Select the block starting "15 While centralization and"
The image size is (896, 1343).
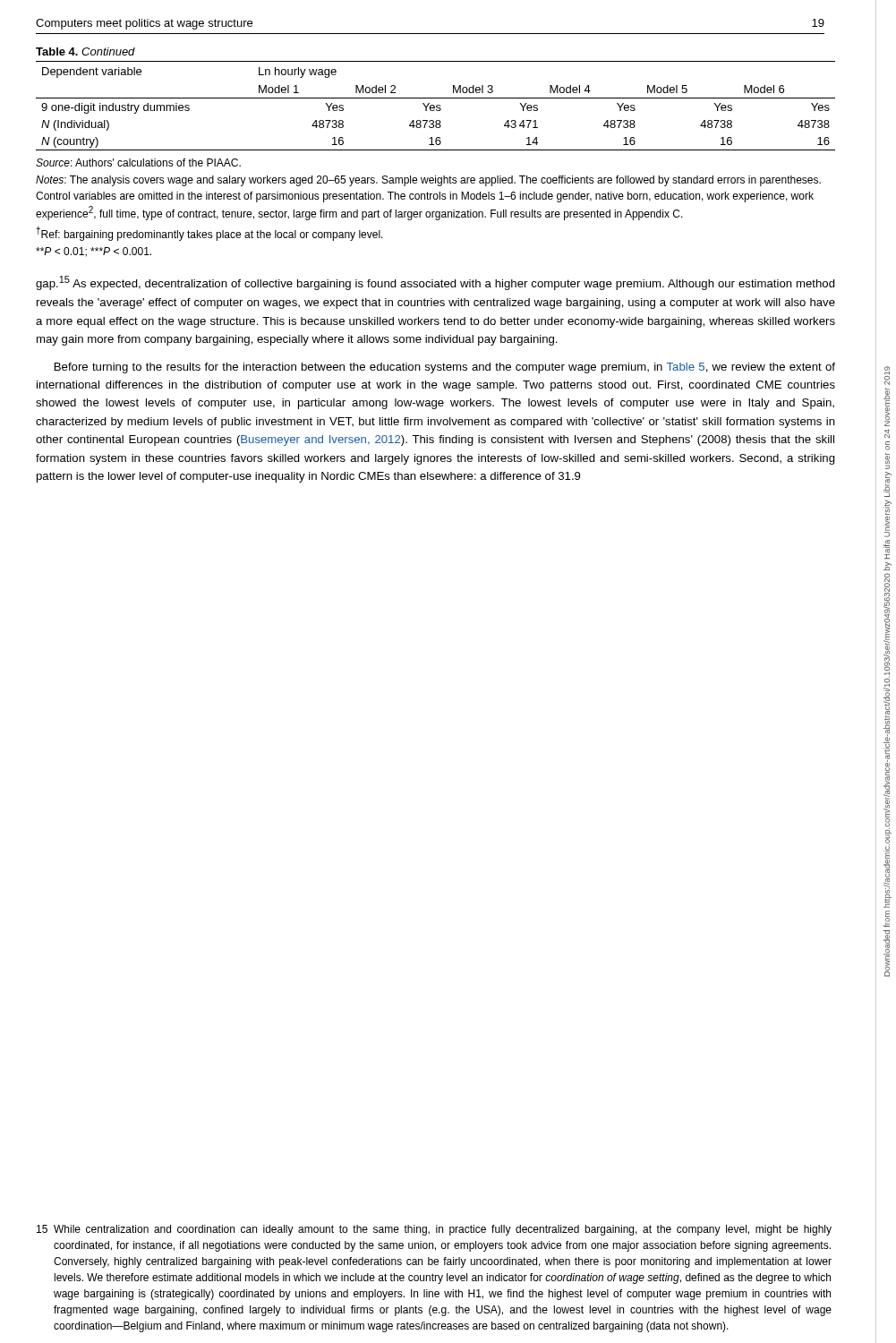436,1278
